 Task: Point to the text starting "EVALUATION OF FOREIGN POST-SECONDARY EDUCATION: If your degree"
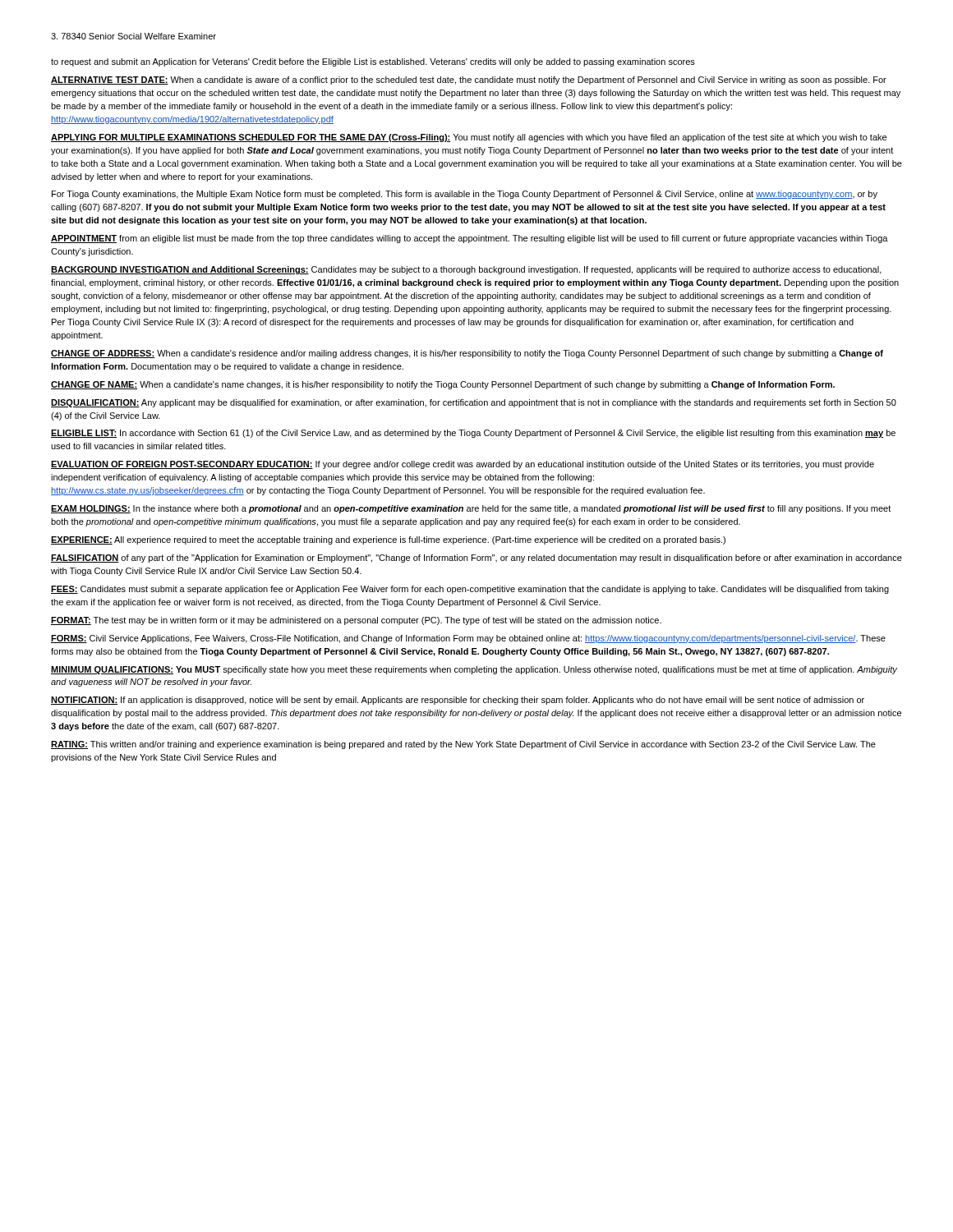[x=463, y=477]
